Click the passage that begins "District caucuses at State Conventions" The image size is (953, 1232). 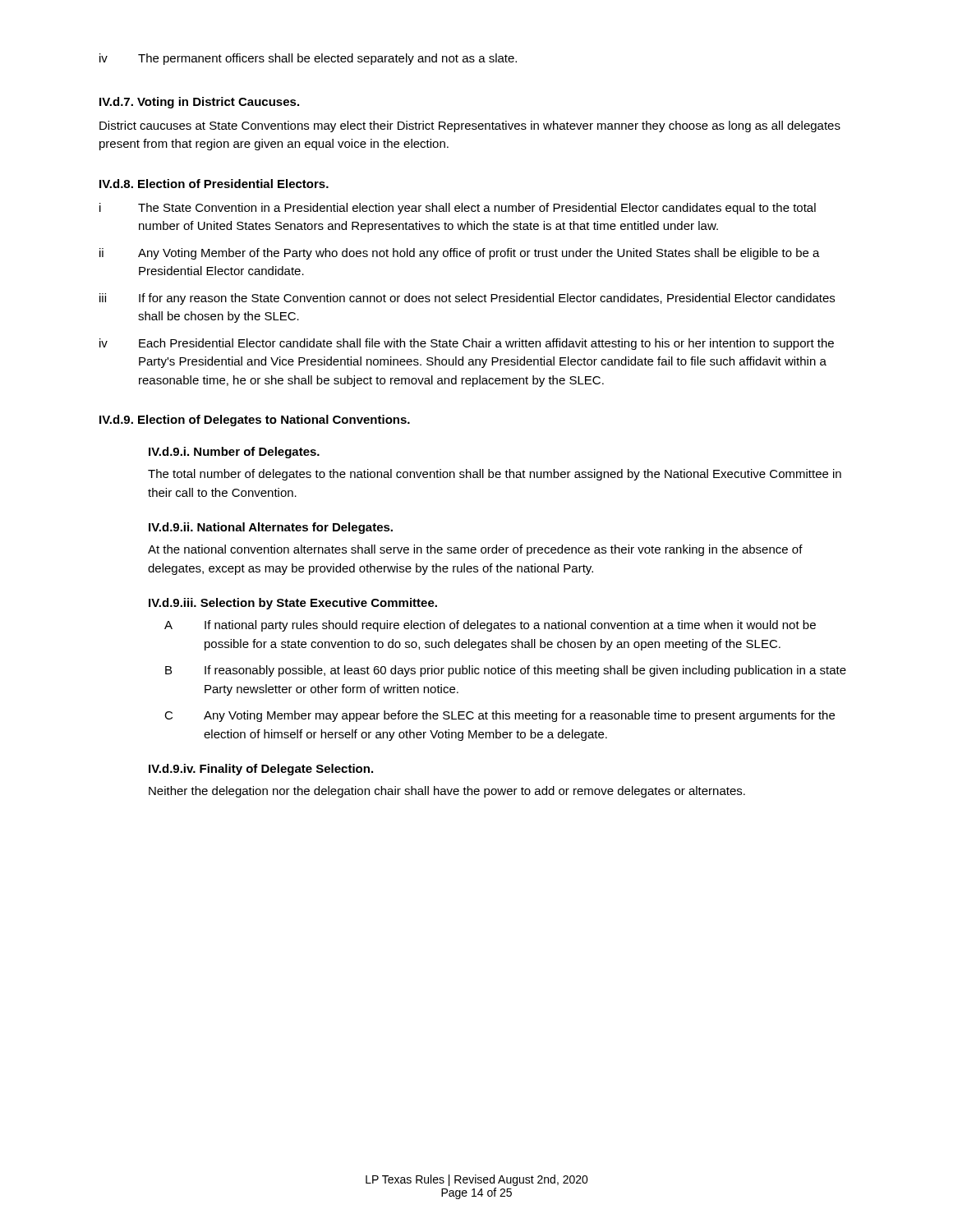click(469, 134)
